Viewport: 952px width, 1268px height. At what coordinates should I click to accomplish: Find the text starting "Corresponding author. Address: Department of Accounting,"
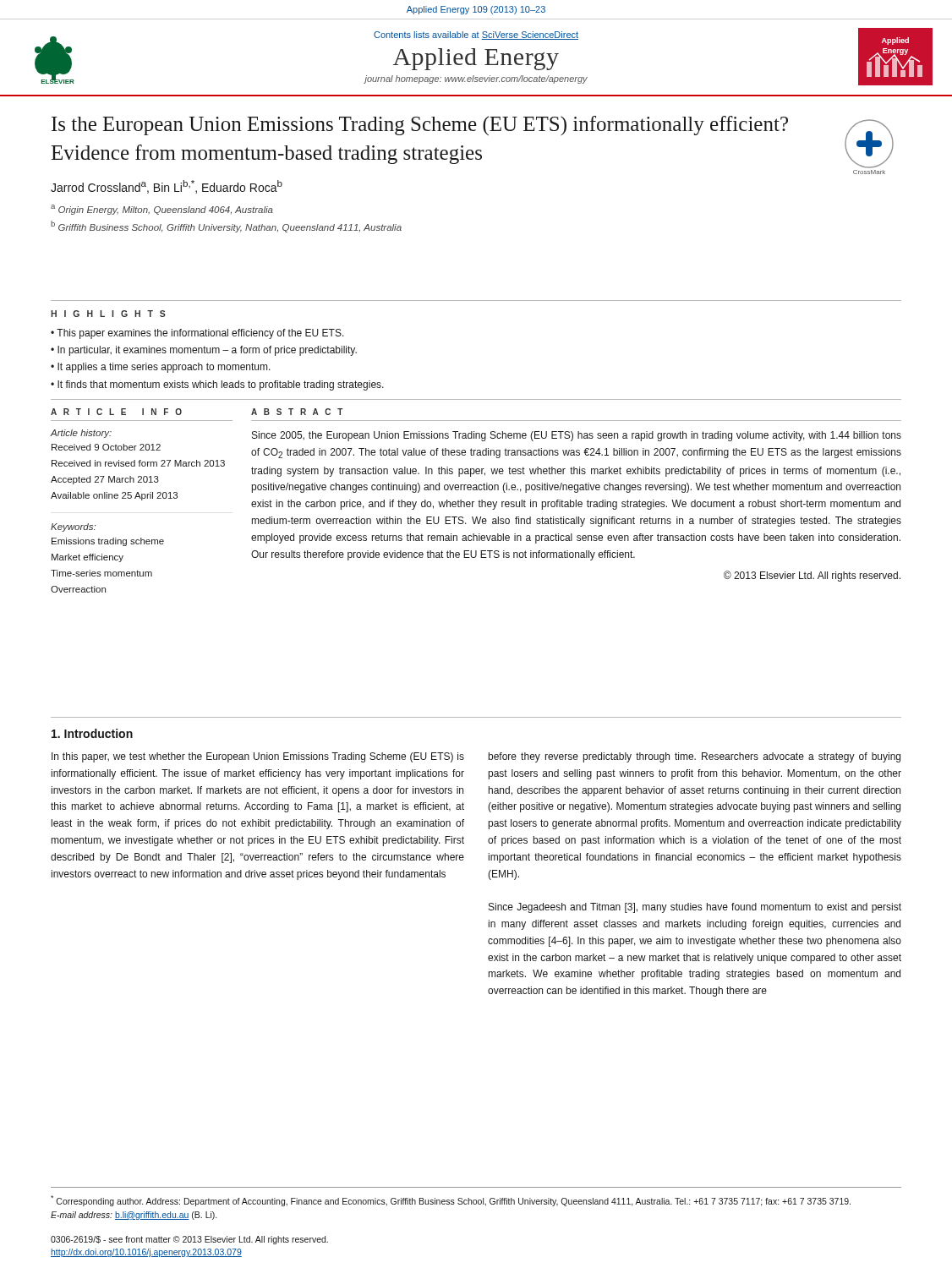coord(451,1207)
